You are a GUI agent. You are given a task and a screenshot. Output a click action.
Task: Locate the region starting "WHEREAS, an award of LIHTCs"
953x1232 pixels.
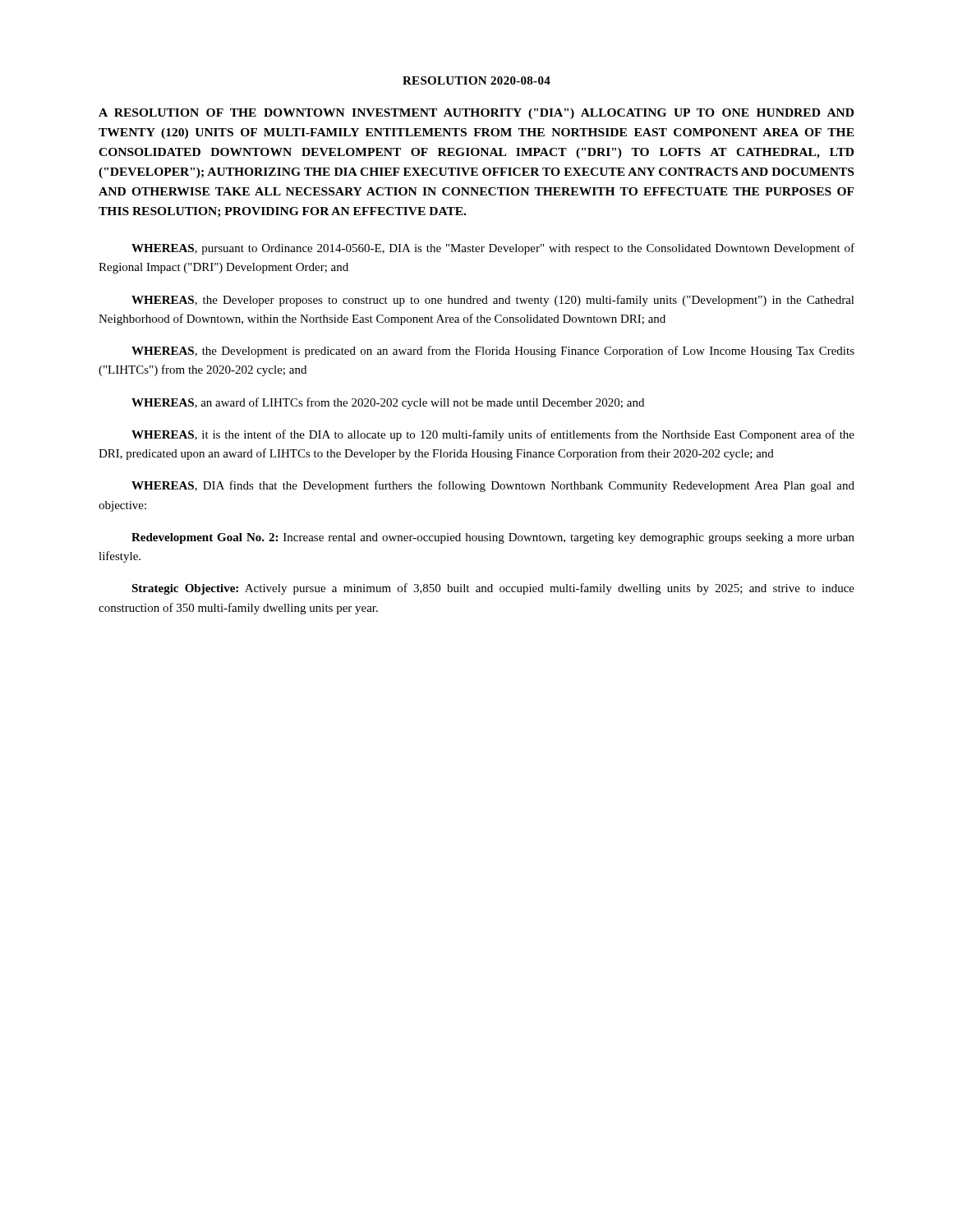pyautogui.click(x=388, y=402)
